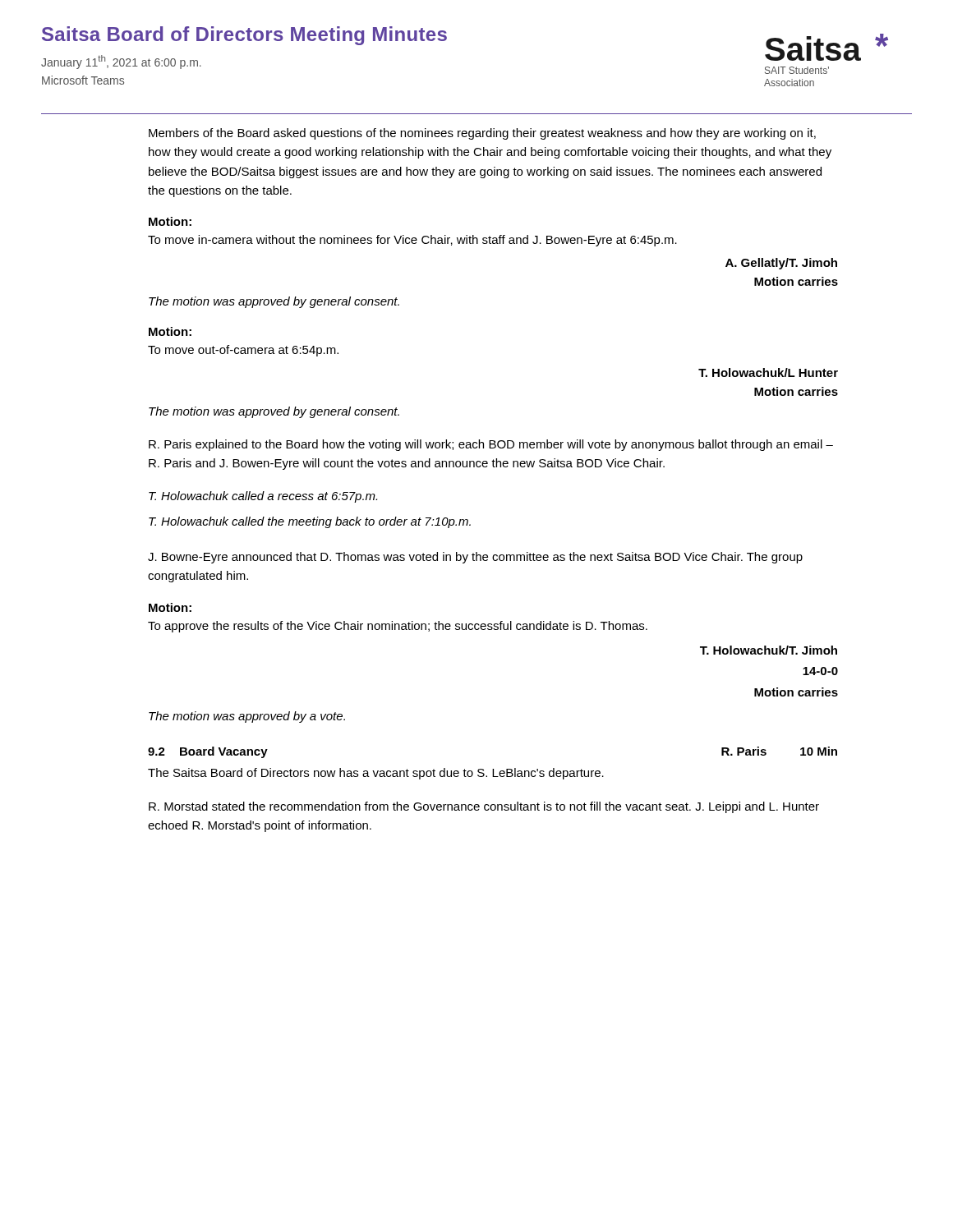Where is the passage that starts "Members of the Board asked questions of the"?
The height and width of the screenshot is (1232, 953).
click(490, 161)
